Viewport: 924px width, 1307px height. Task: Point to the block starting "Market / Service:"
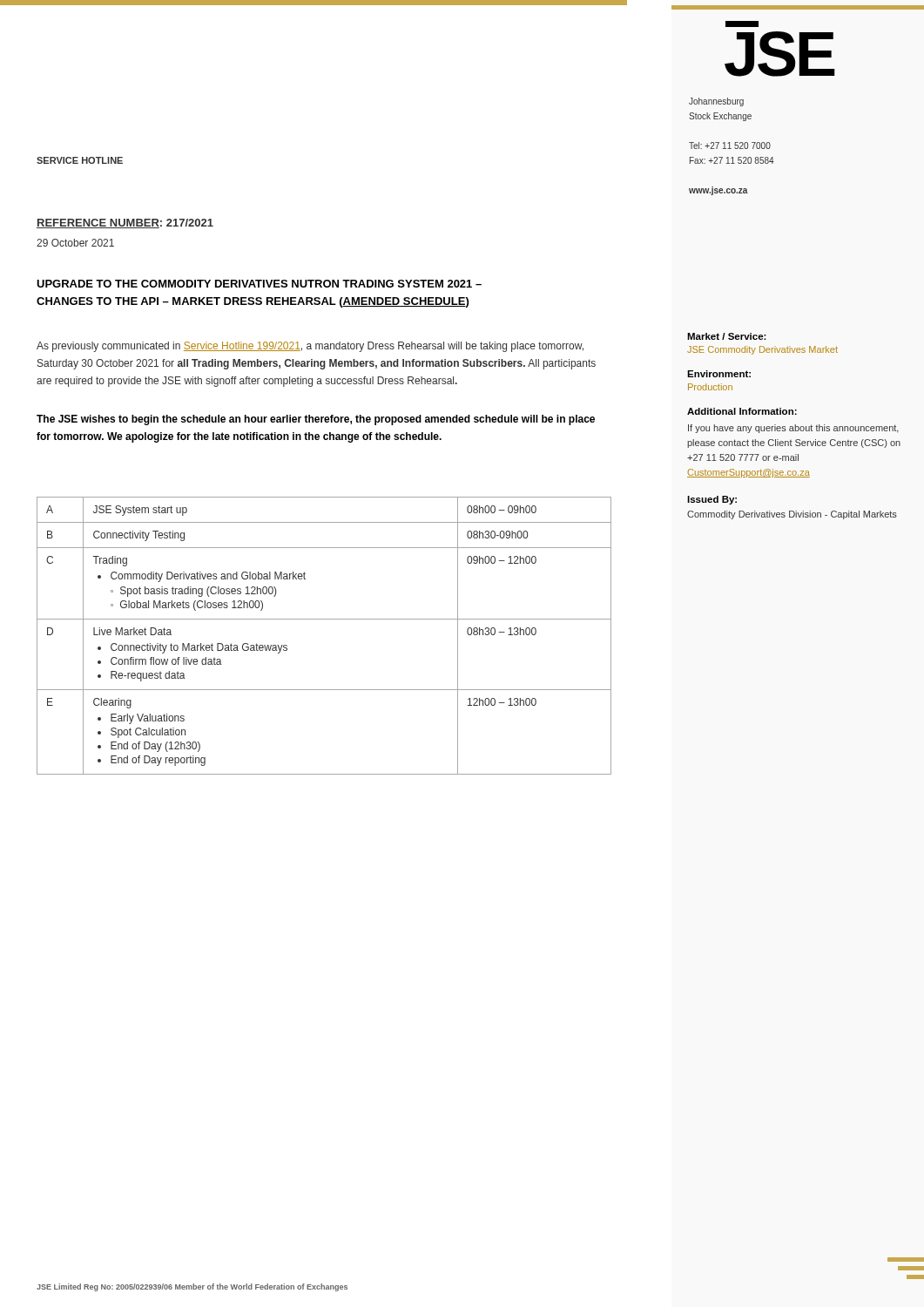(799, 343)
